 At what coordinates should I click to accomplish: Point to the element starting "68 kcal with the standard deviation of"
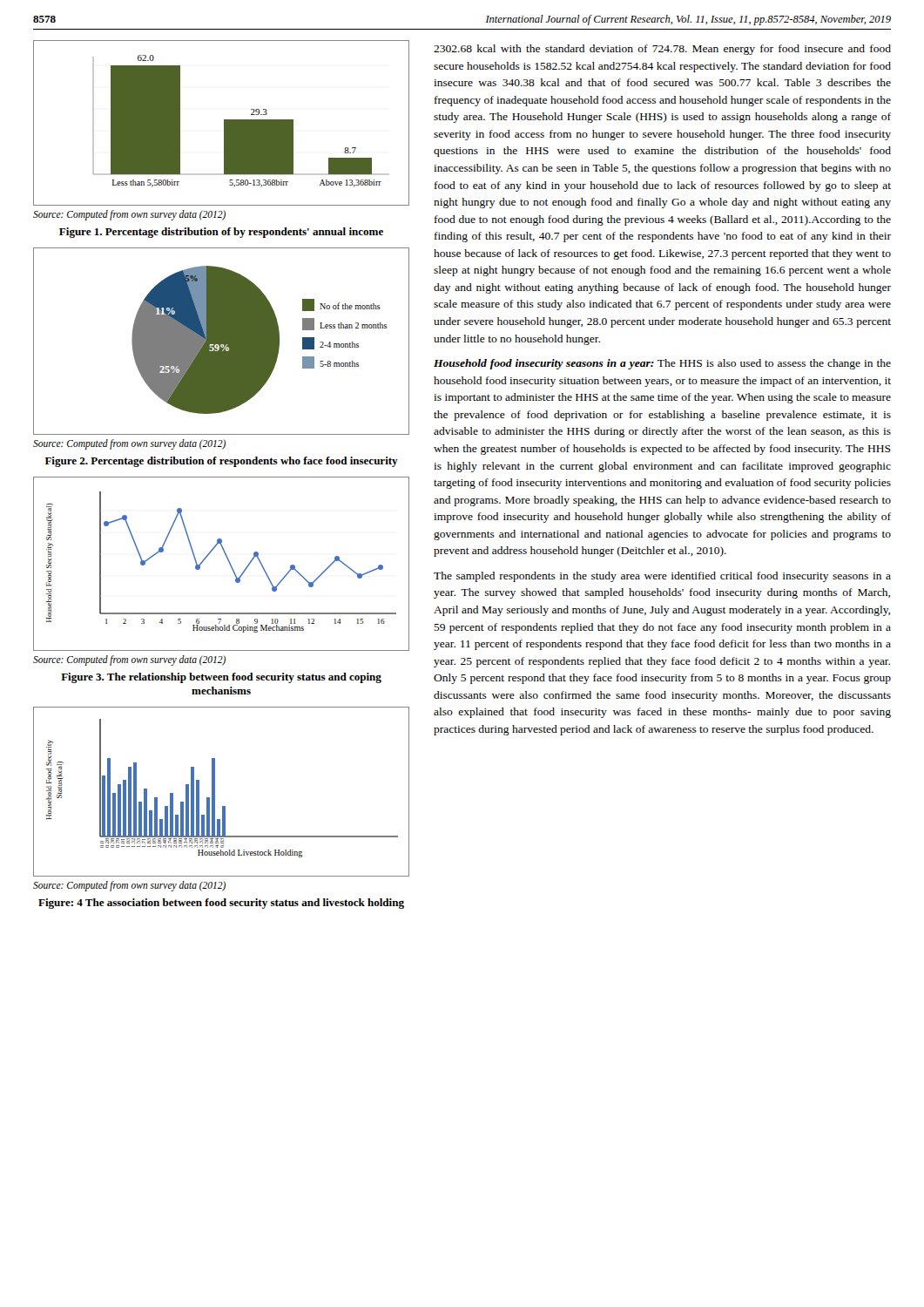click(x=662, y=193)
